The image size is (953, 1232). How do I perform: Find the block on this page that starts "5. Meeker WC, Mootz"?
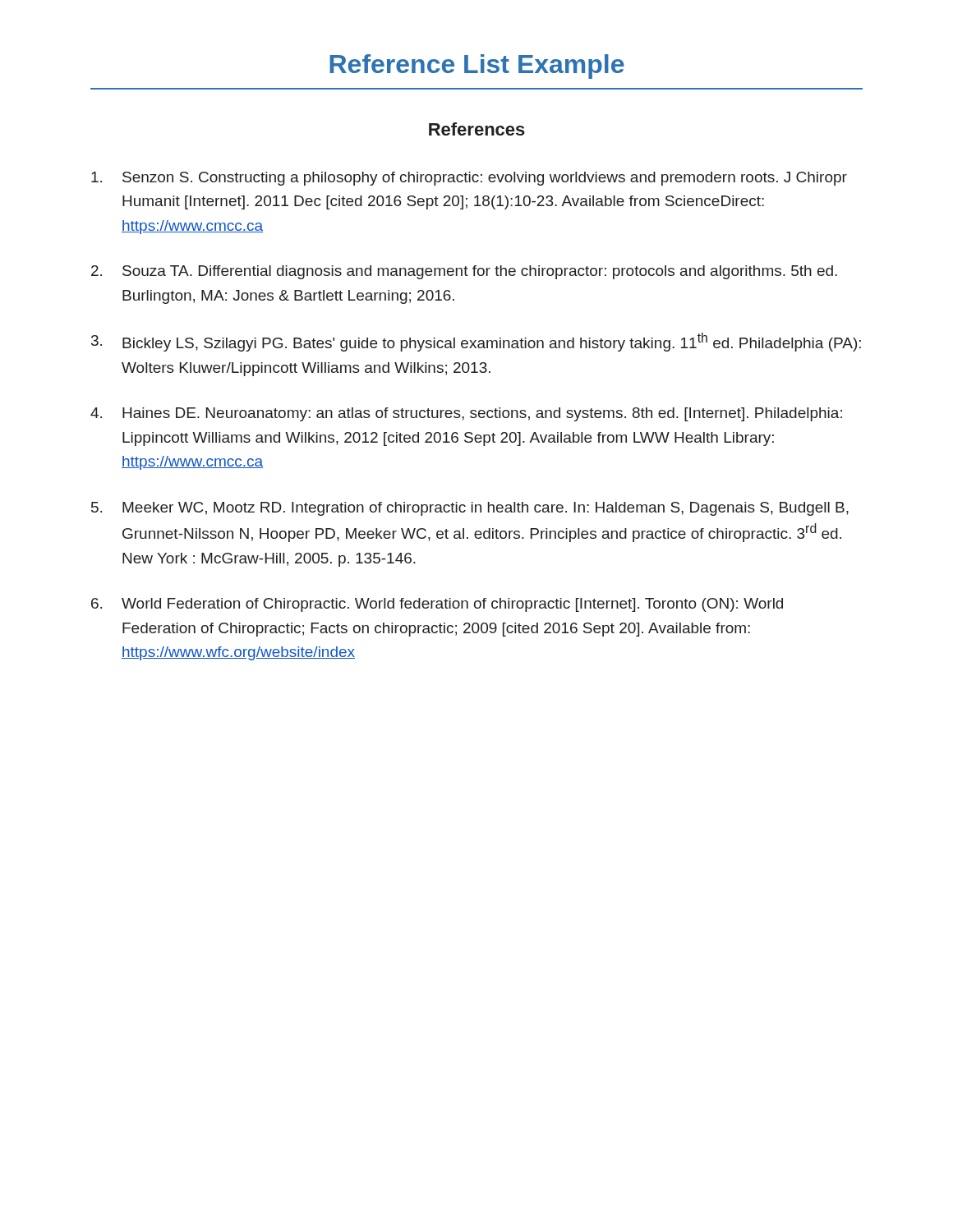pos(476,533)
